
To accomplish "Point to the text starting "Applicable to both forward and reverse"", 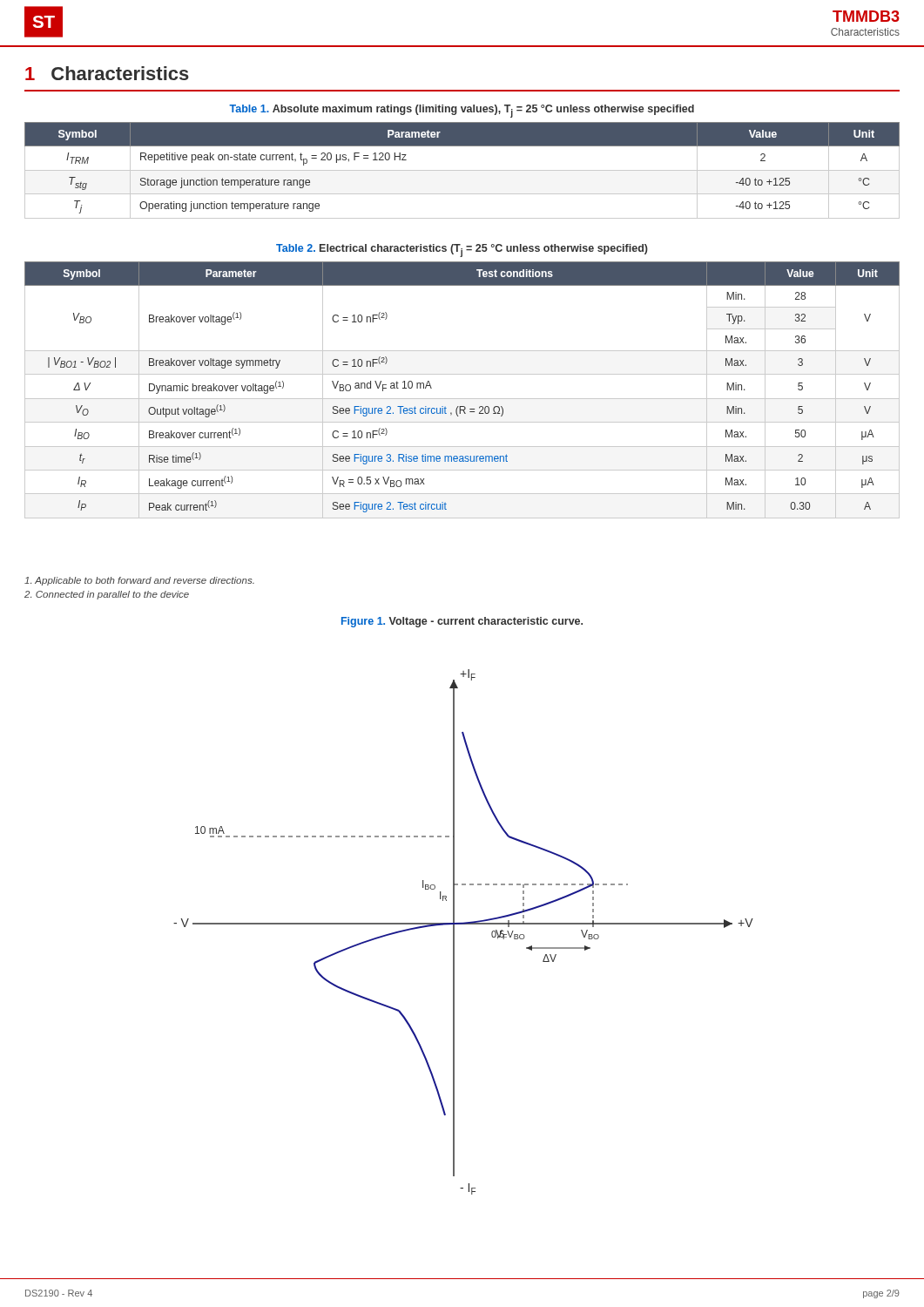I will pos(140,580).
